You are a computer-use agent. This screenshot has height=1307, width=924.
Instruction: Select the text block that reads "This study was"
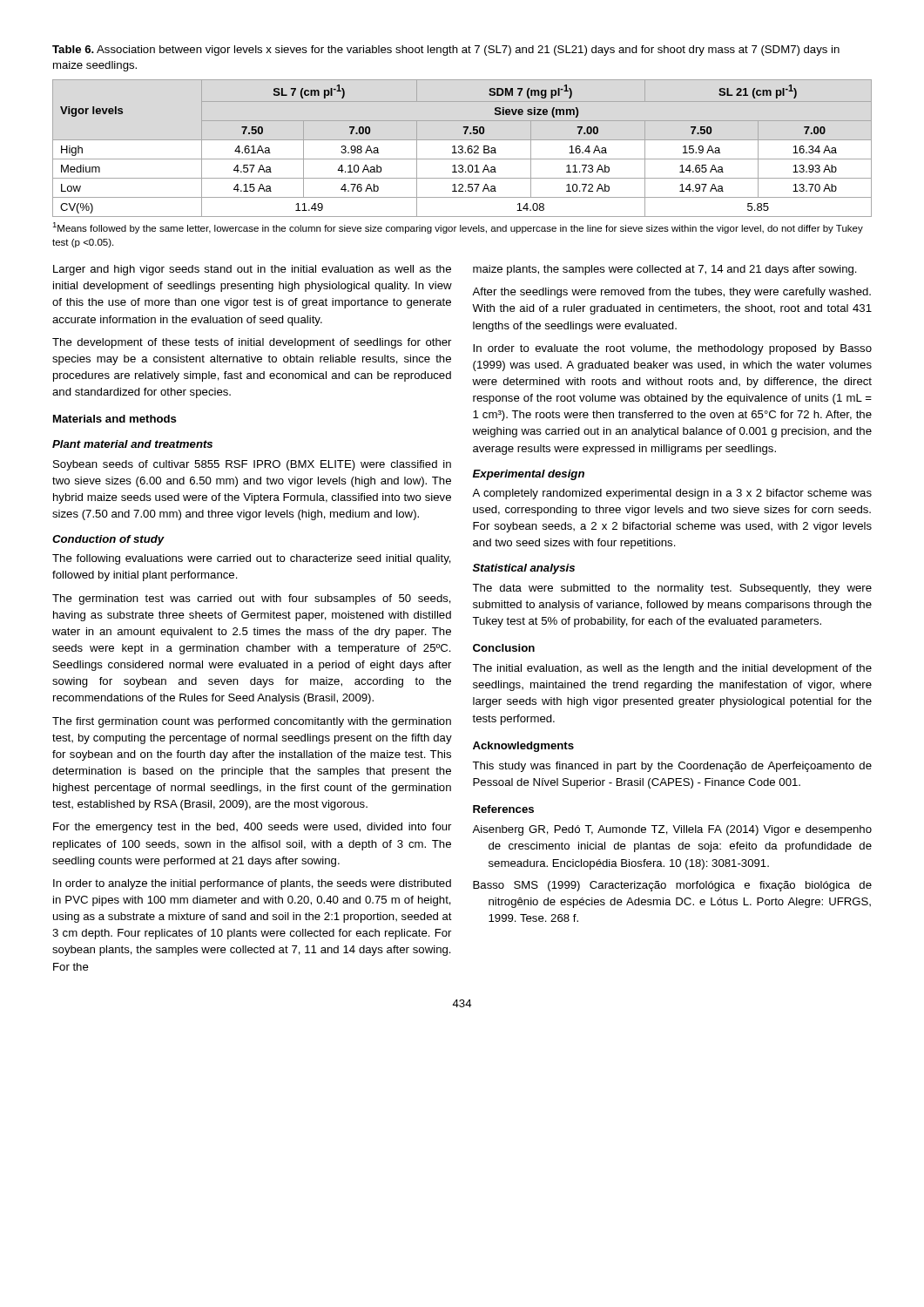tap(672, 774)
